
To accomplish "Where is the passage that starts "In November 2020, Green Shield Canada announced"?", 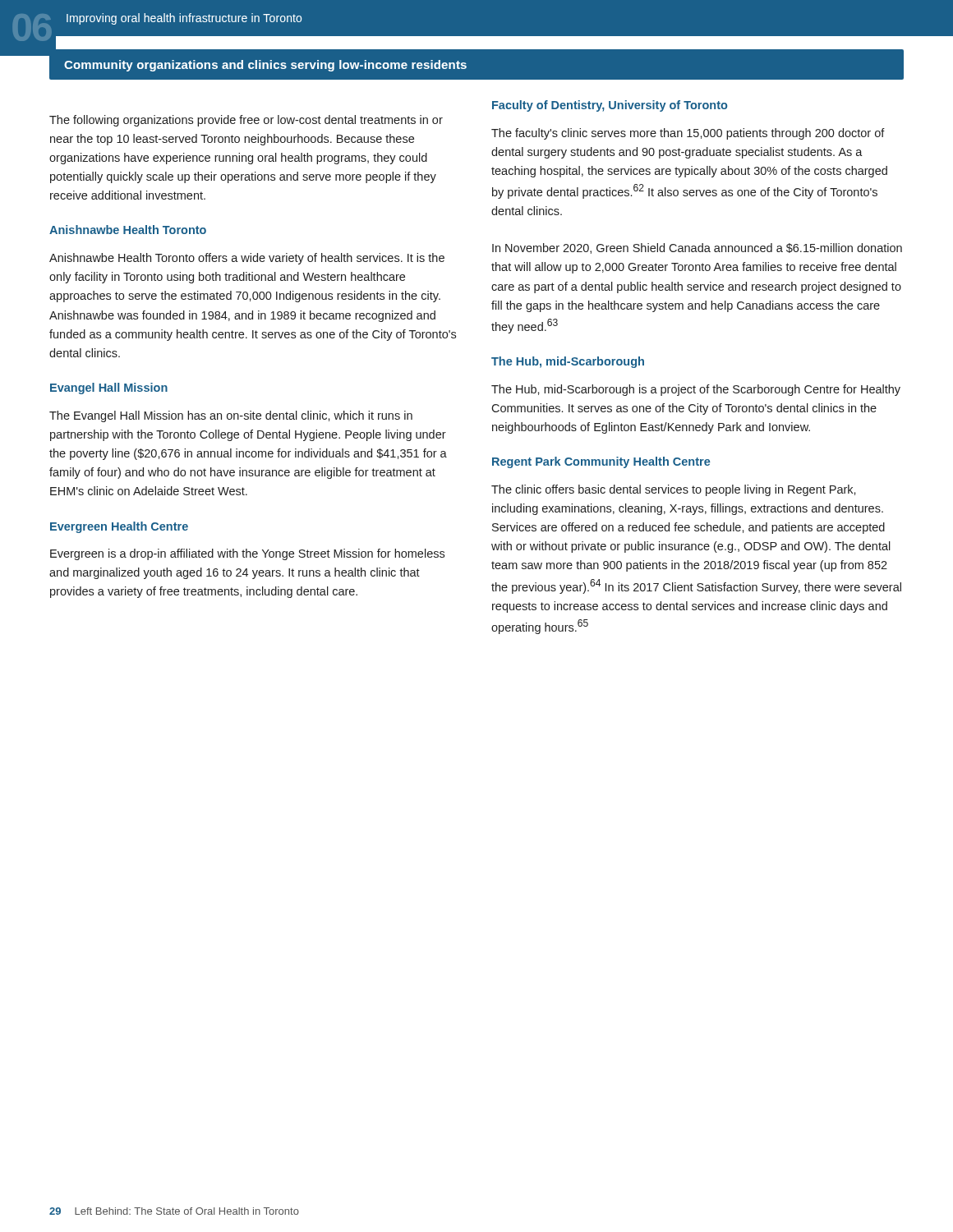I will point(698,288).
